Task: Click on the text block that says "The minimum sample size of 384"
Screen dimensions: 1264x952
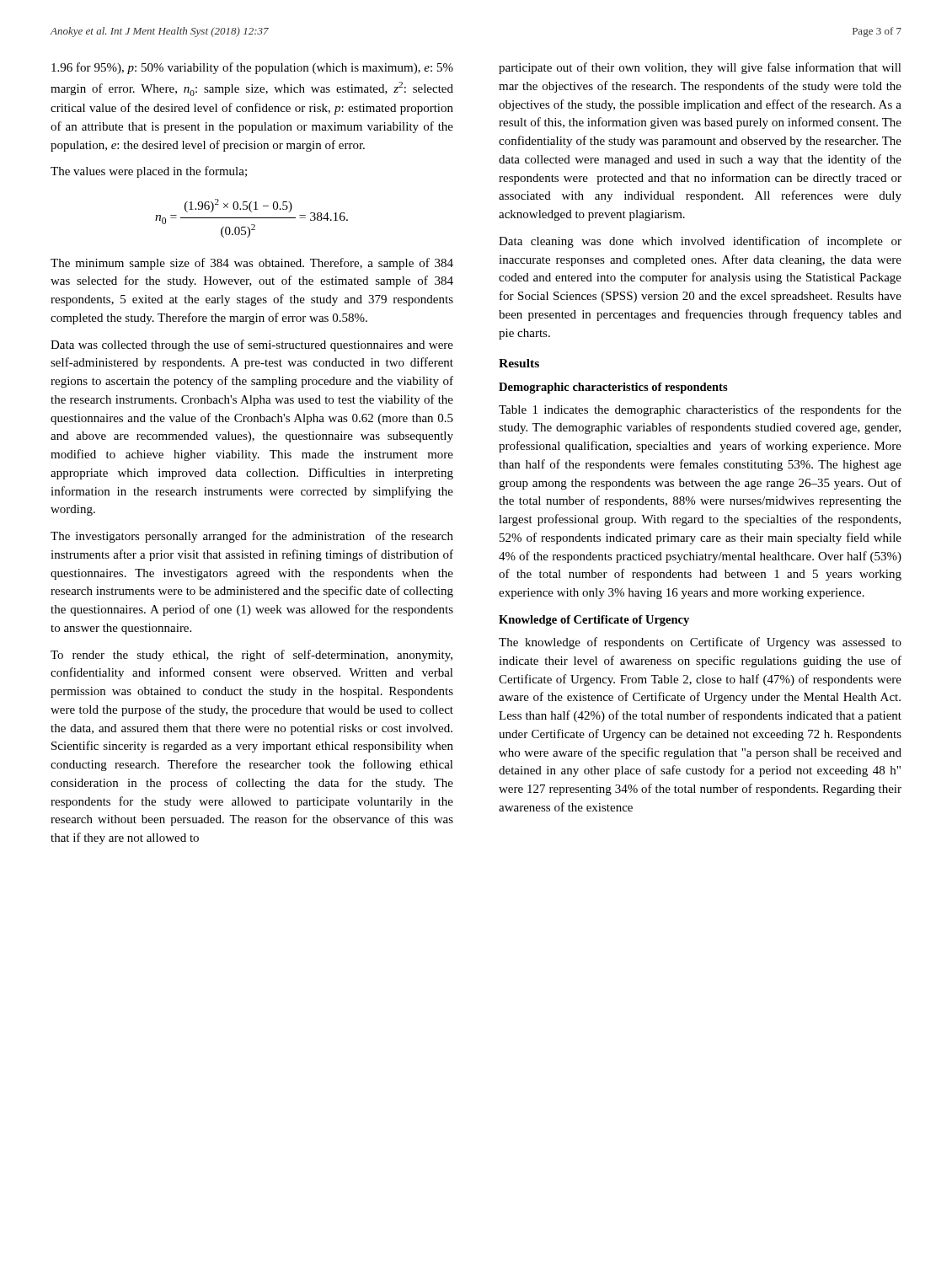Action: tap(252, 291)
